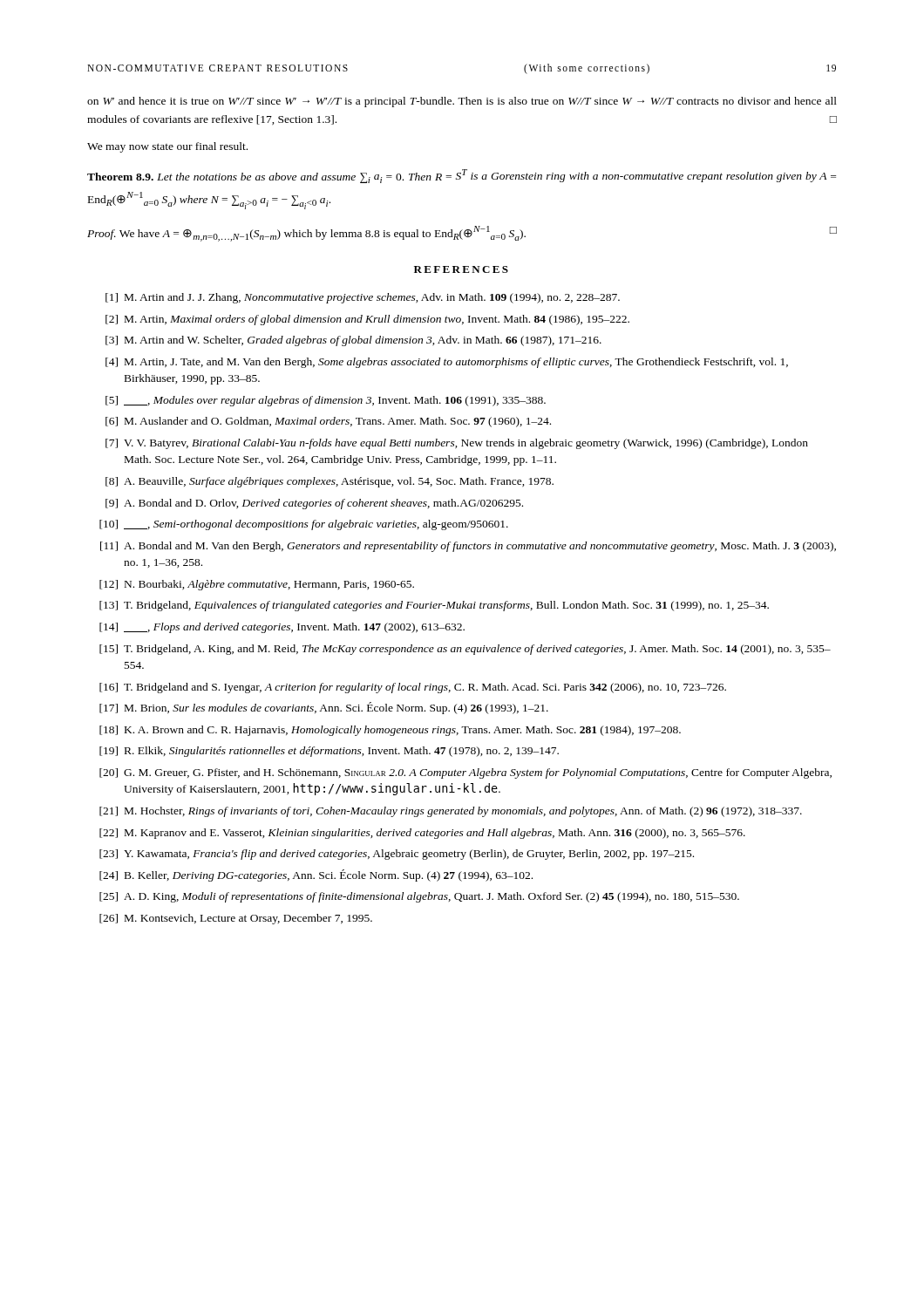Where is the passage that starts "[5] , Modules over regular algebras"?
Screen dimensions: 1308x924
317,400
